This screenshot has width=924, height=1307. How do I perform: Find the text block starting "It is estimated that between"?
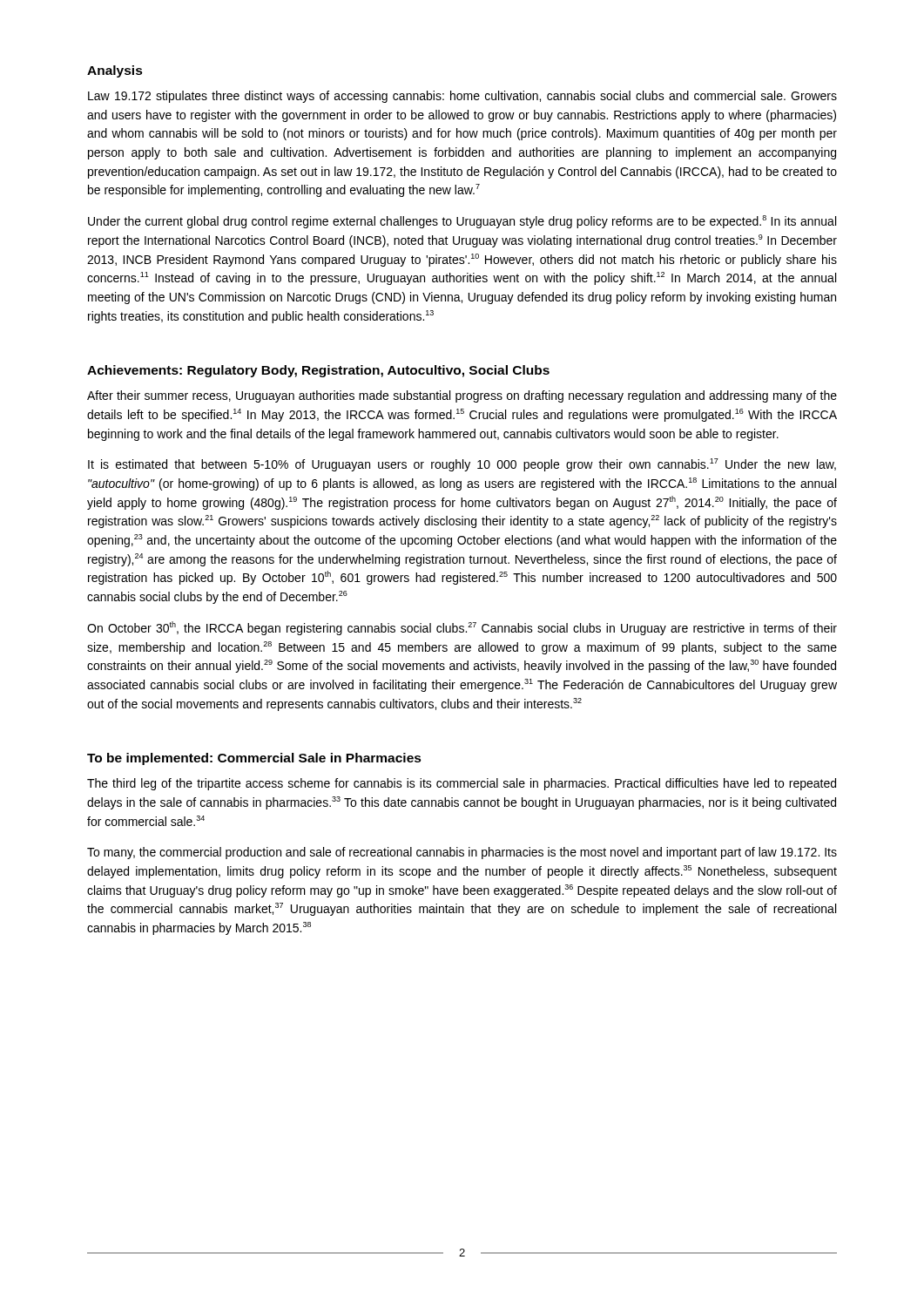point(462,531)
